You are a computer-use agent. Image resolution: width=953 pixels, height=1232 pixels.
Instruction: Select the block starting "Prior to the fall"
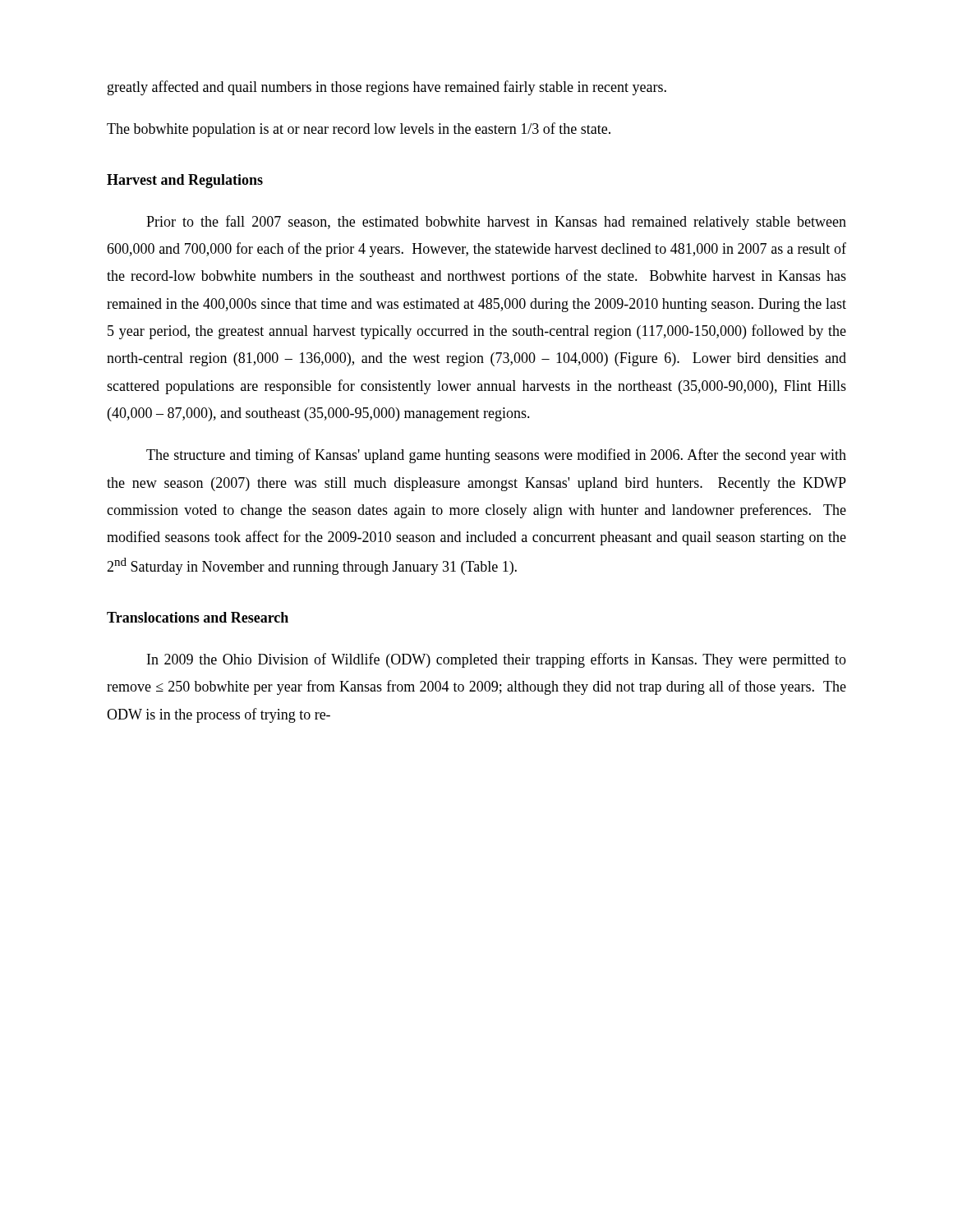pyautogui.click(x=476, y=318)
